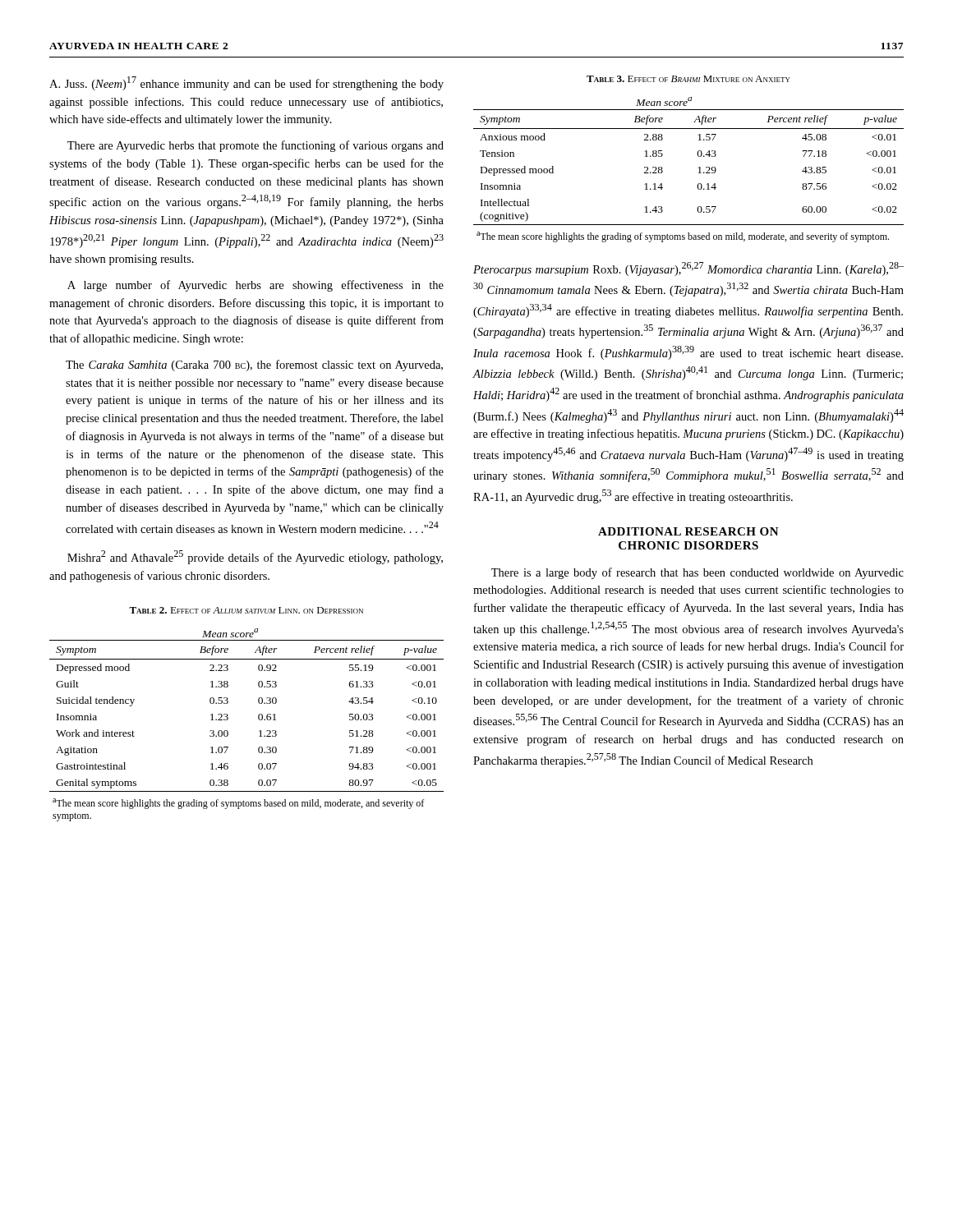
Task: Click on the region starting "The Caraka Samhita (Caraka 700 bc), the"
Action: [x=255, y=447]
